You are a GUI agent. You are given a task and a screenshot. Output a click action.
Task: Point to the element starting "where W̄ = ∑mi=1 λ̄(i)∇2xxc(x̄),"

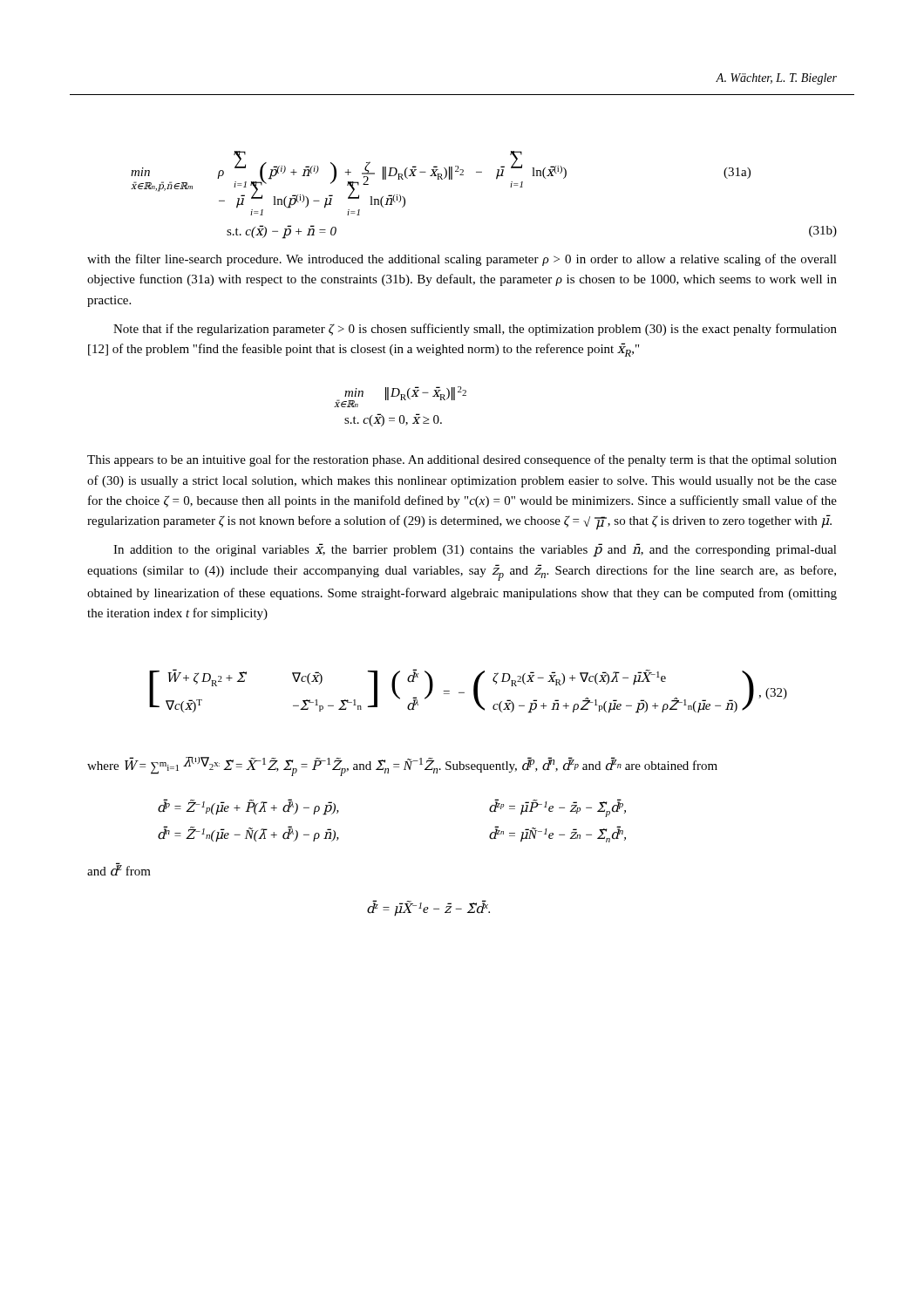(402, 765)
